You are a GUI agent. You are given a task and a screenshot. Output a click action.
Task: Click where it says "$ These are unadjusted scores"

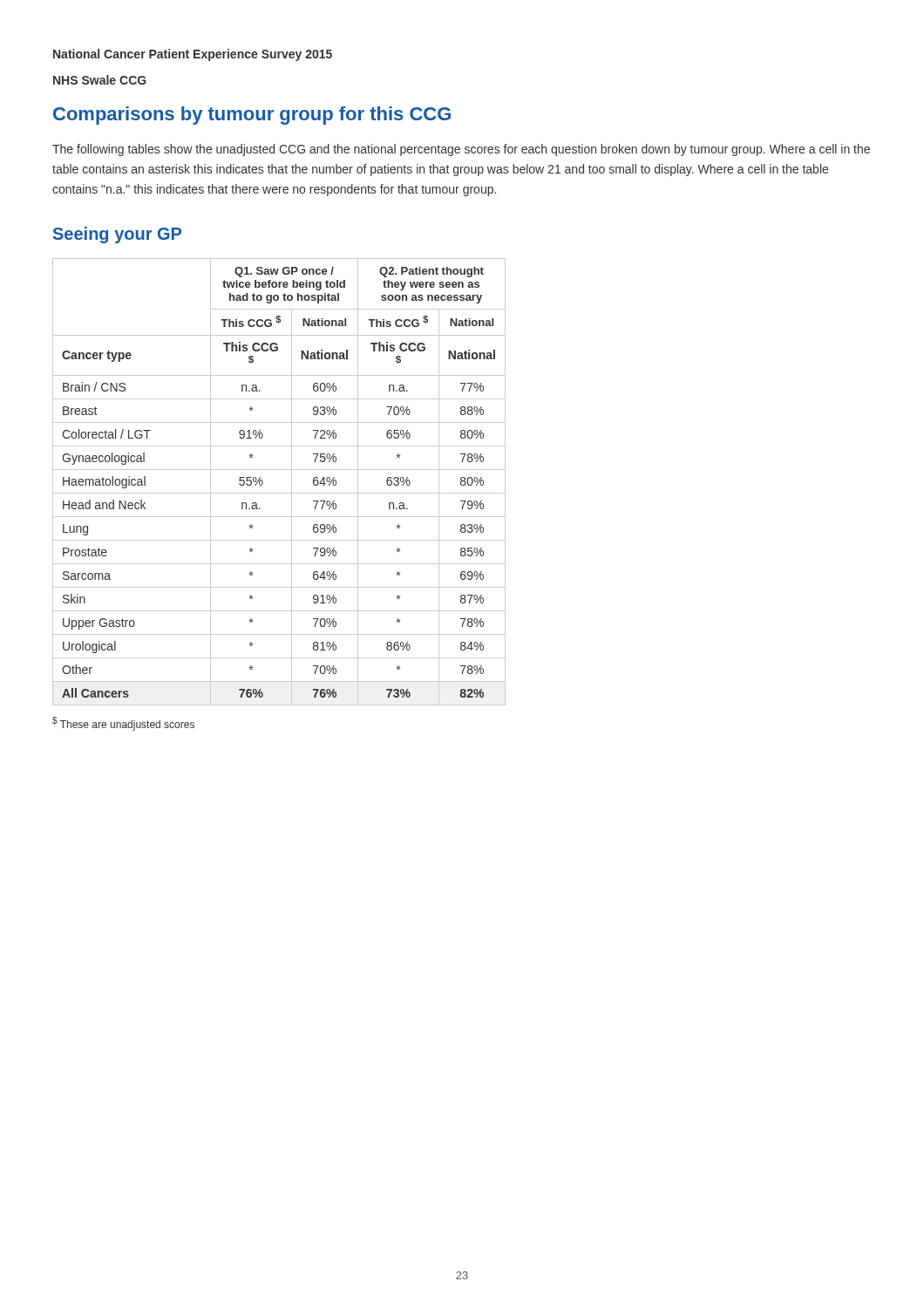124,724
